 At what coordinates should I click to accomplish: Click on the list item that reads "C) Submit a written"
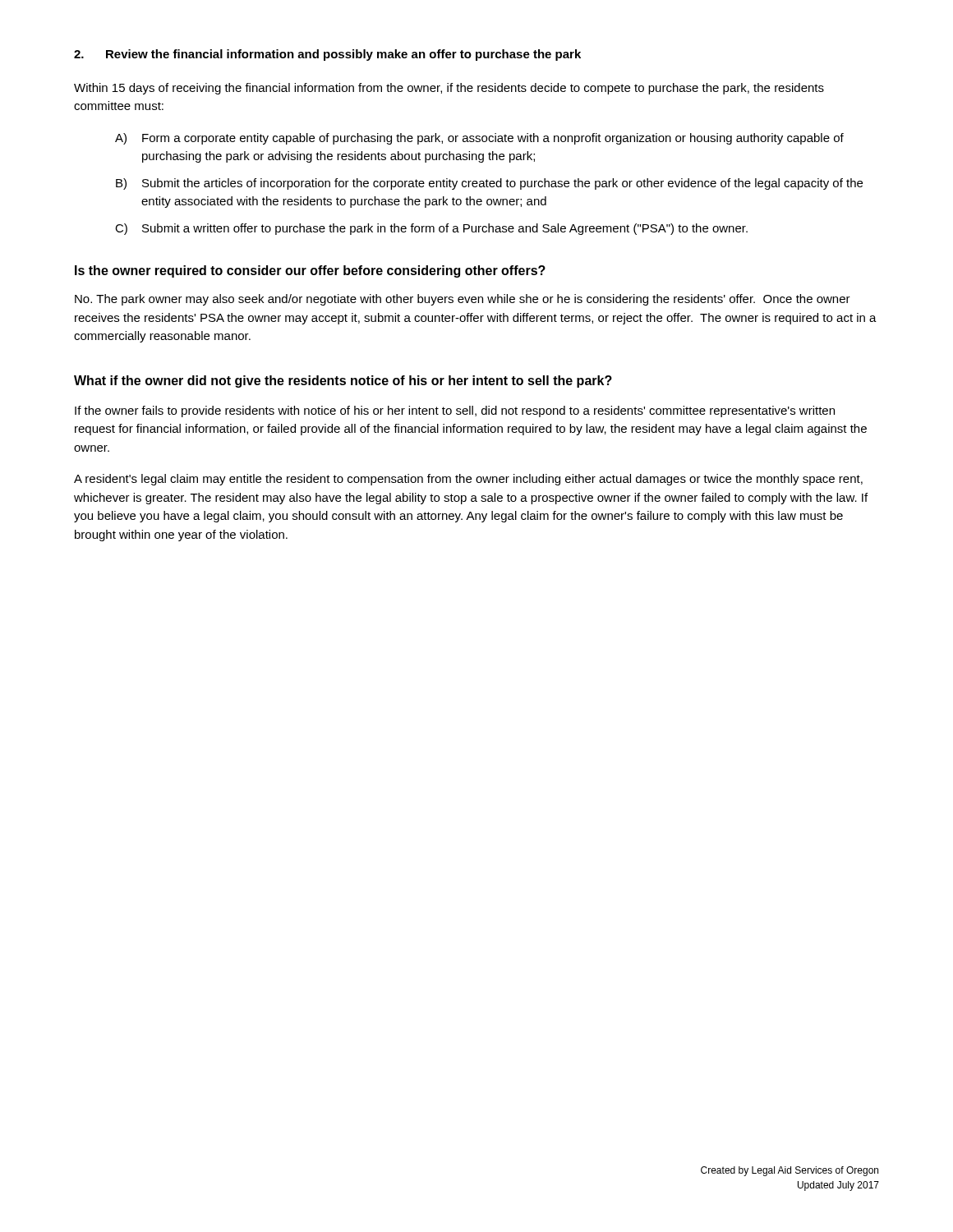pyautogui.click(x=497, y=228)
